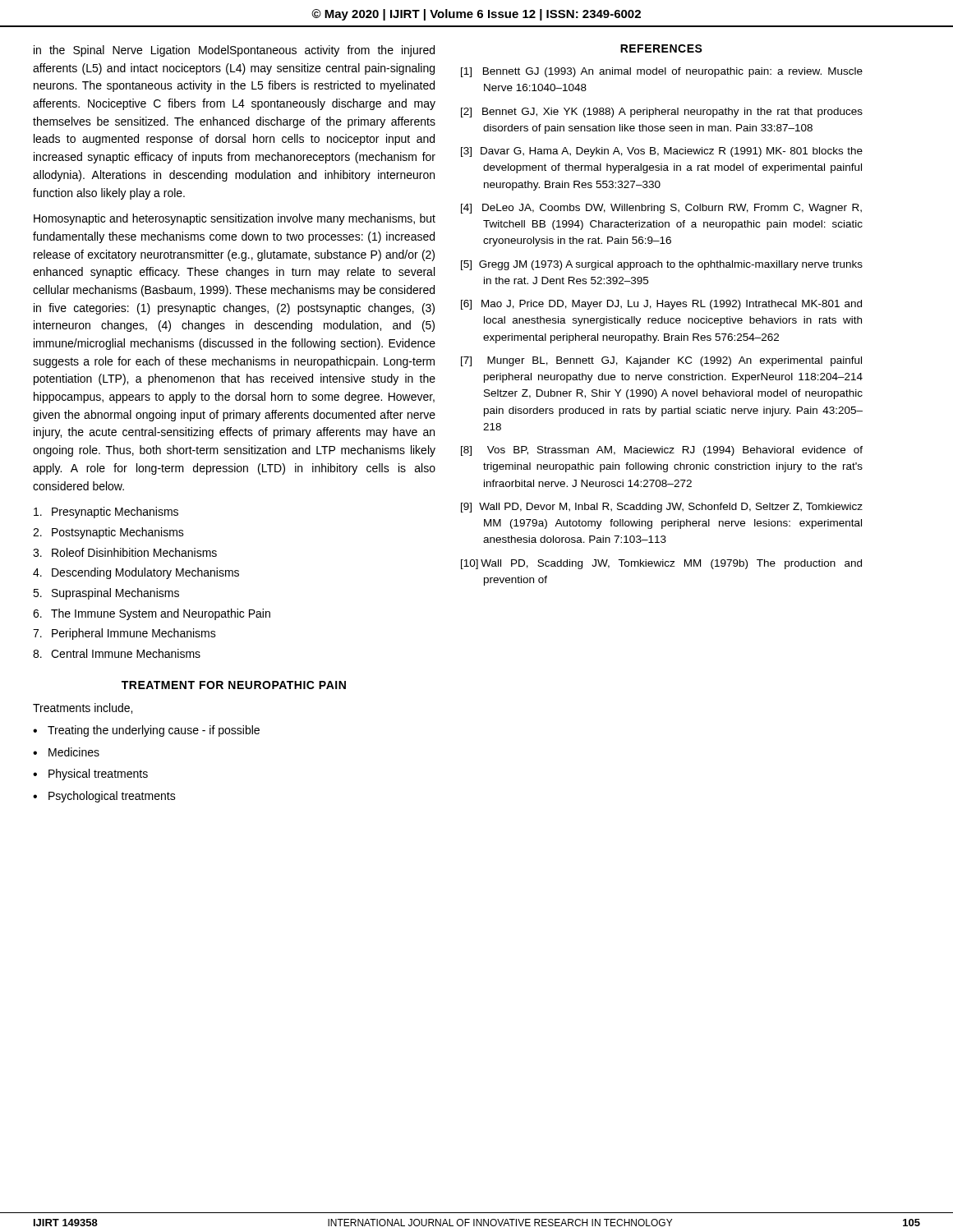Find the text starting "5.Supraspinal Mechanisms"

point(106,594)
